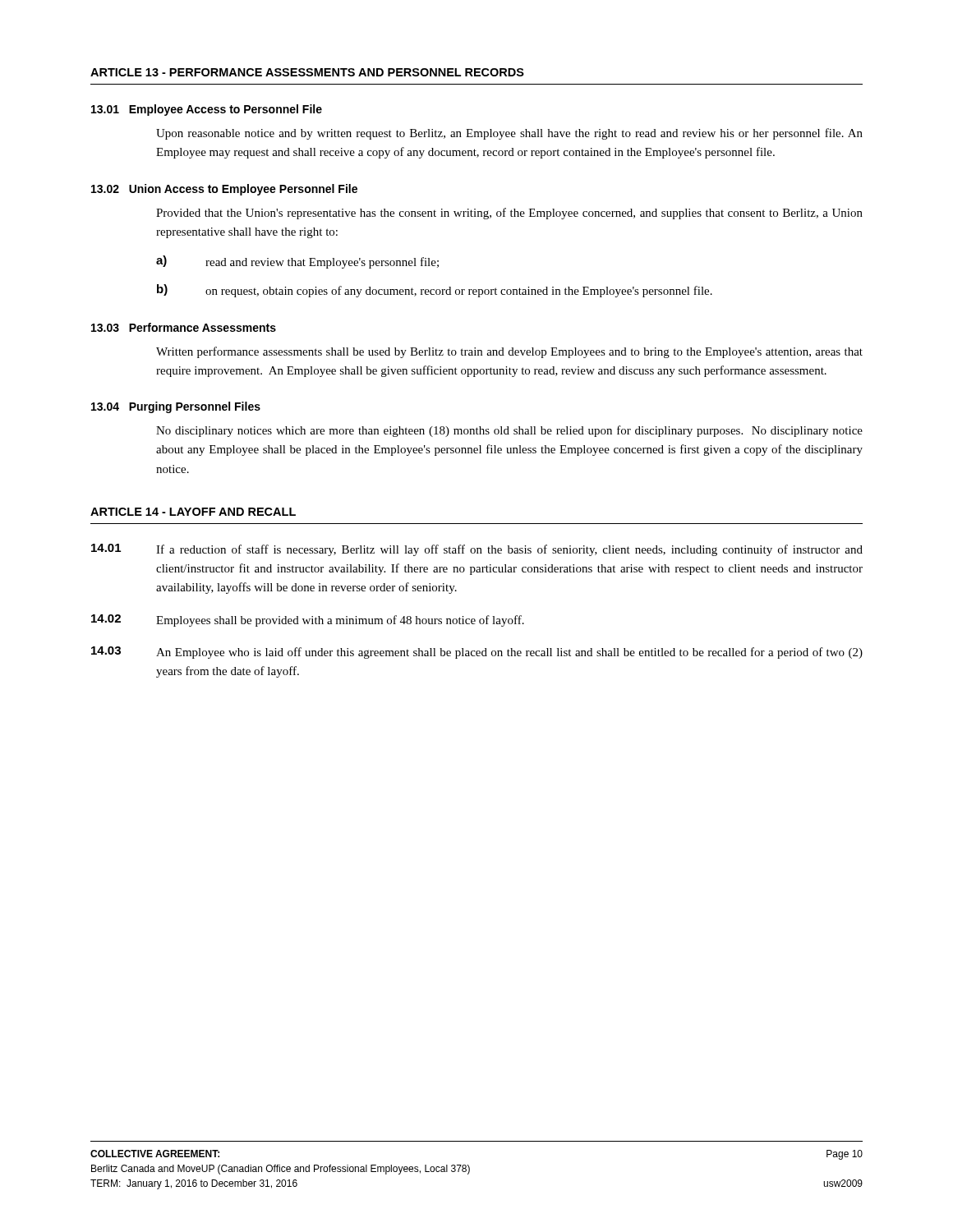Point to the block beginning "Provided that the Union's representative has the consent"
The image size is (953, 1232).
pyautogui.click(x=509, y=222)
